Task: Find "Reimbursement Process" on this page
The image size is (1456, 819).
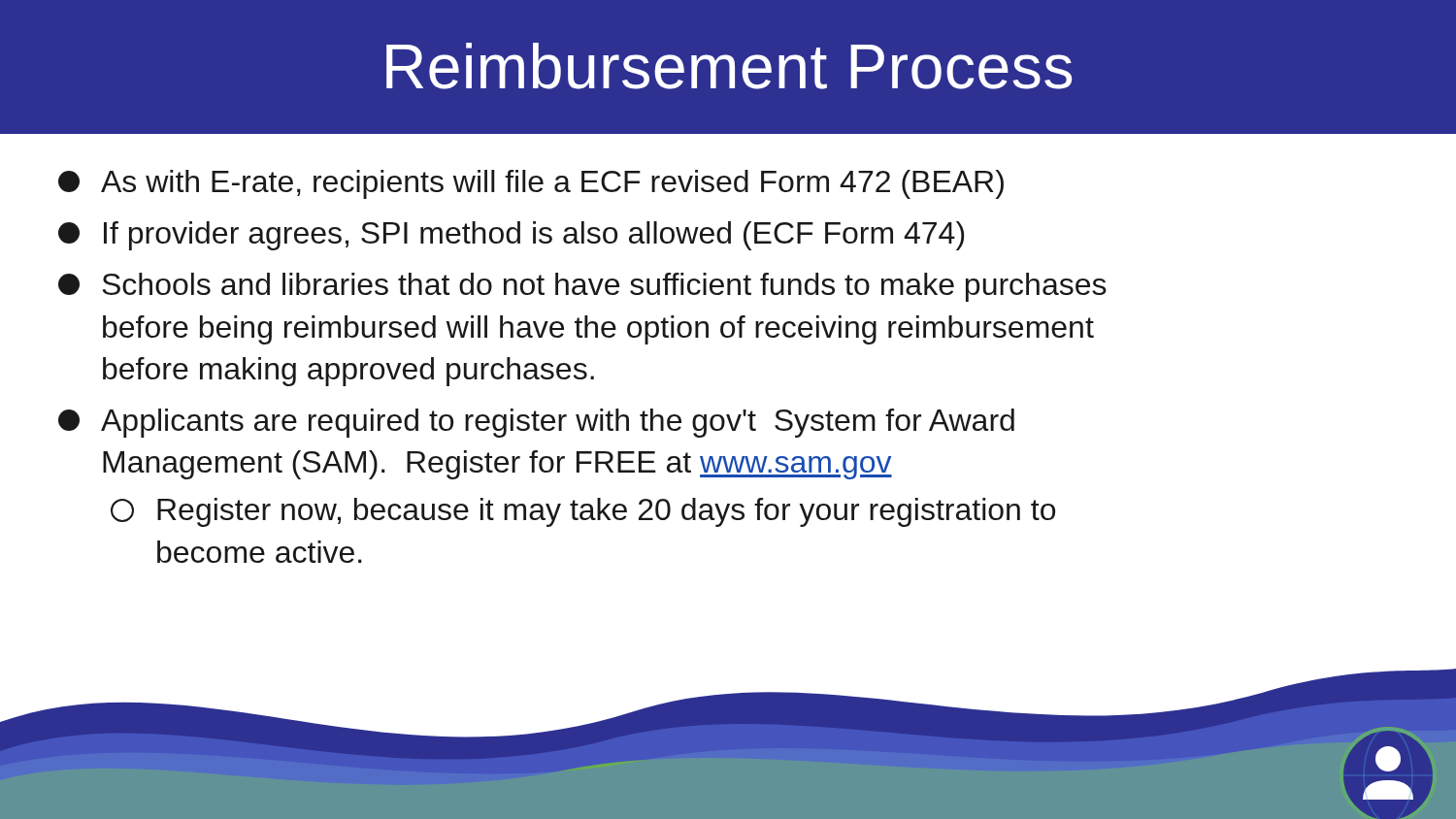Action: 728,67
